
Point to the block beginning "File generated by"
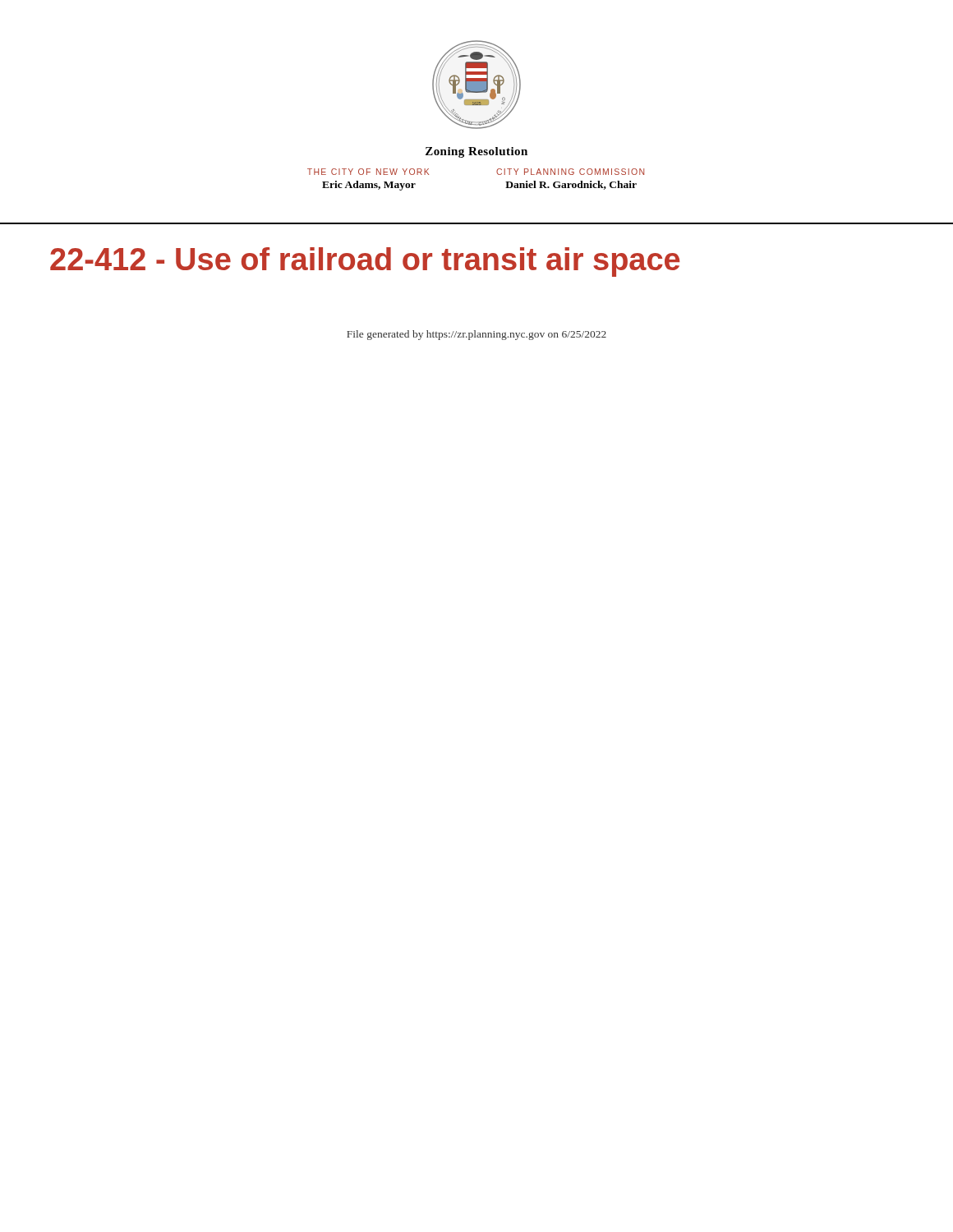tap(476, 334)
